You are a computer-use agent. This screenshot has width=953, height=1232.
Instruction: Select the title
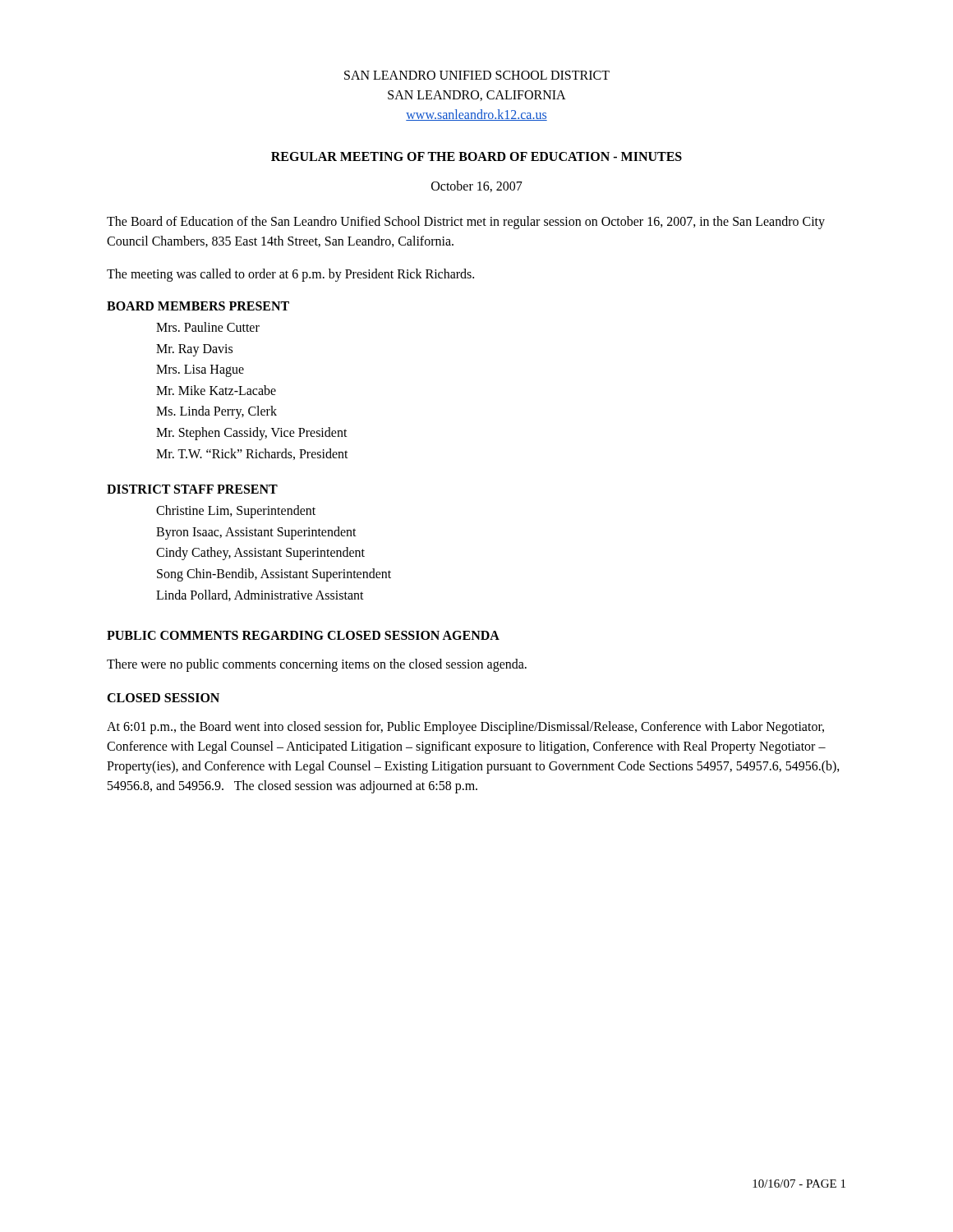point(476,156)
